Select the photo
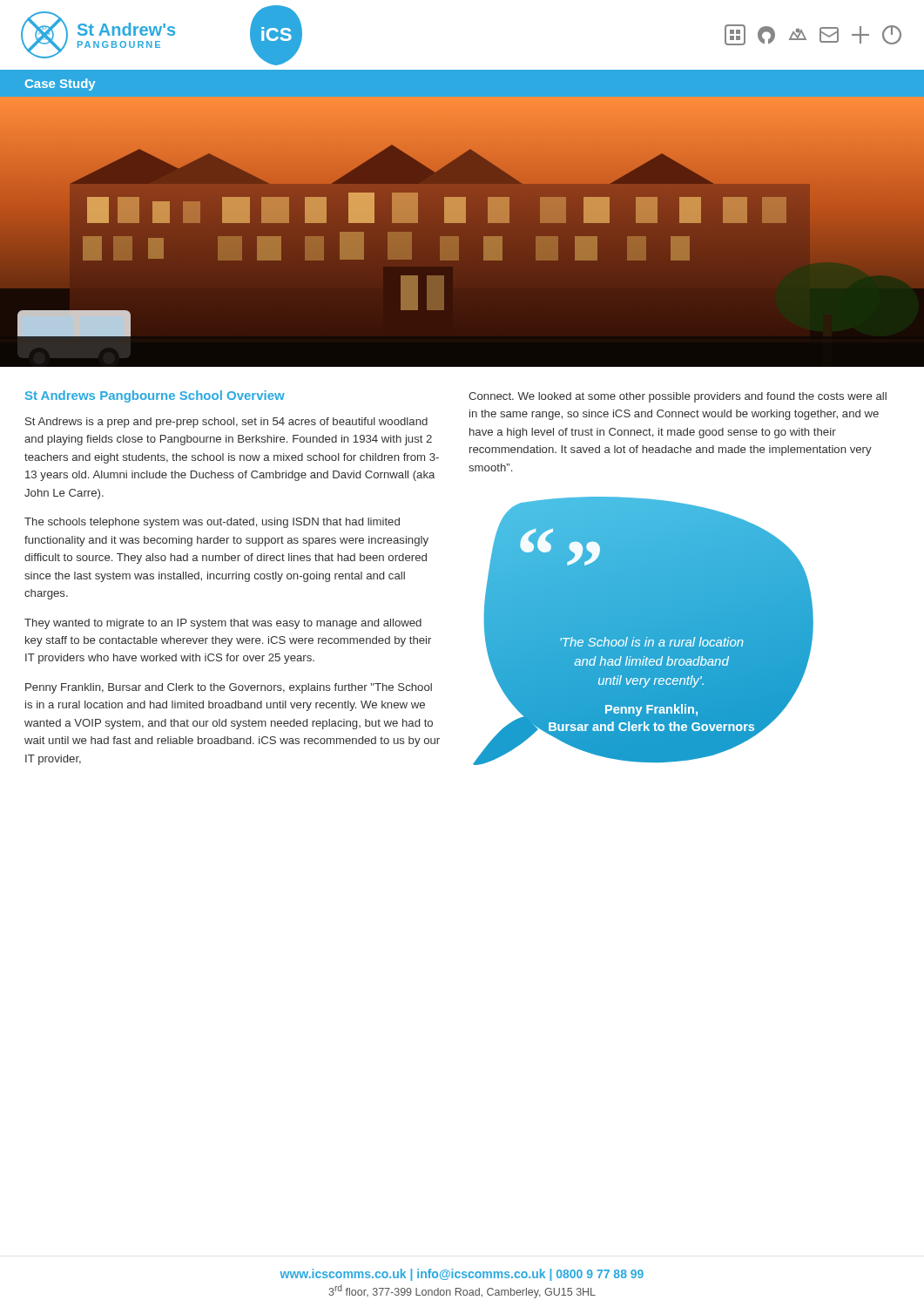The image size is (924, 1307). [x=462, y=232]
